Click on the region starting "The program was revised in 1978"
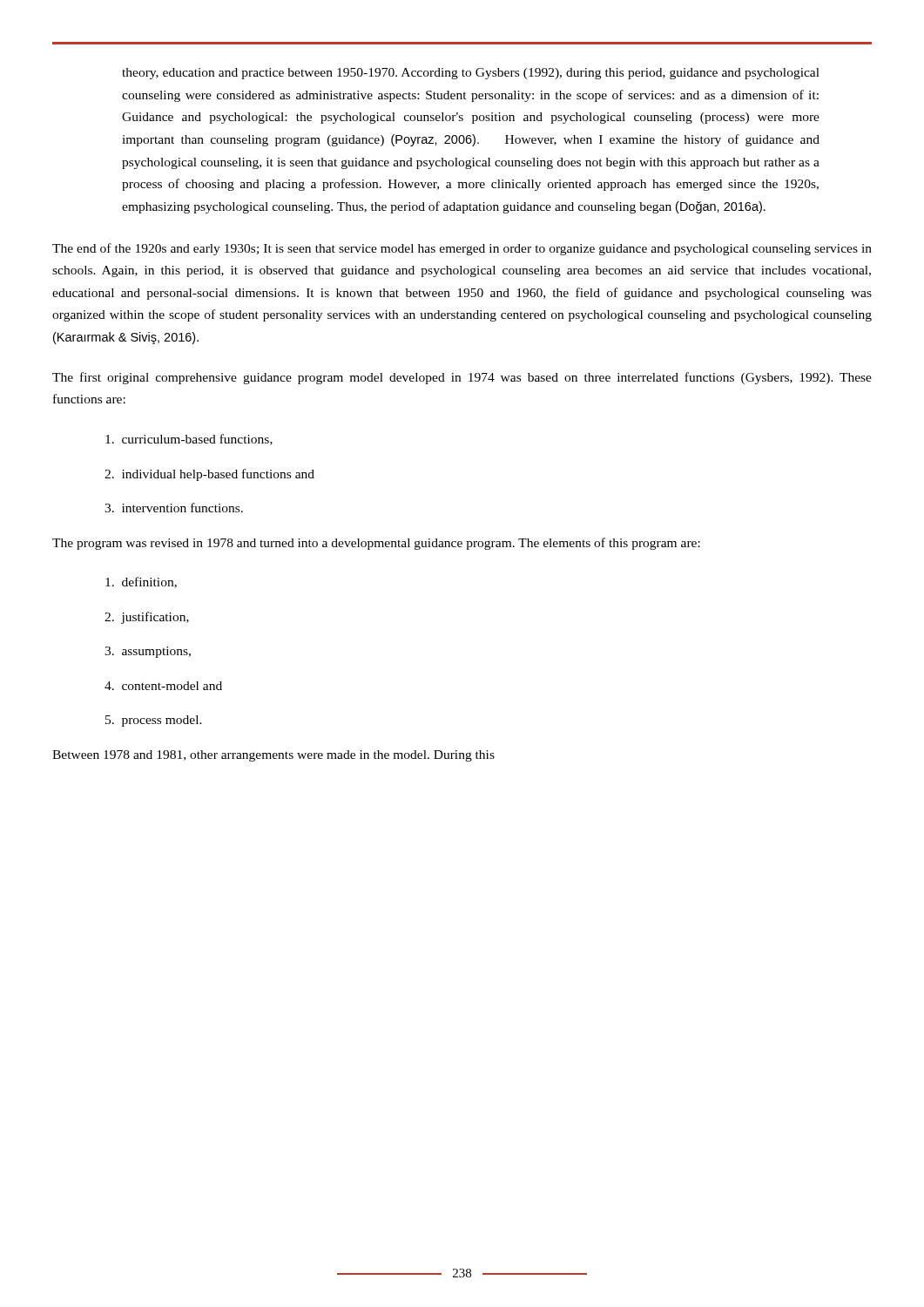This screenshot has width=924, height=1307. [377, 542]
